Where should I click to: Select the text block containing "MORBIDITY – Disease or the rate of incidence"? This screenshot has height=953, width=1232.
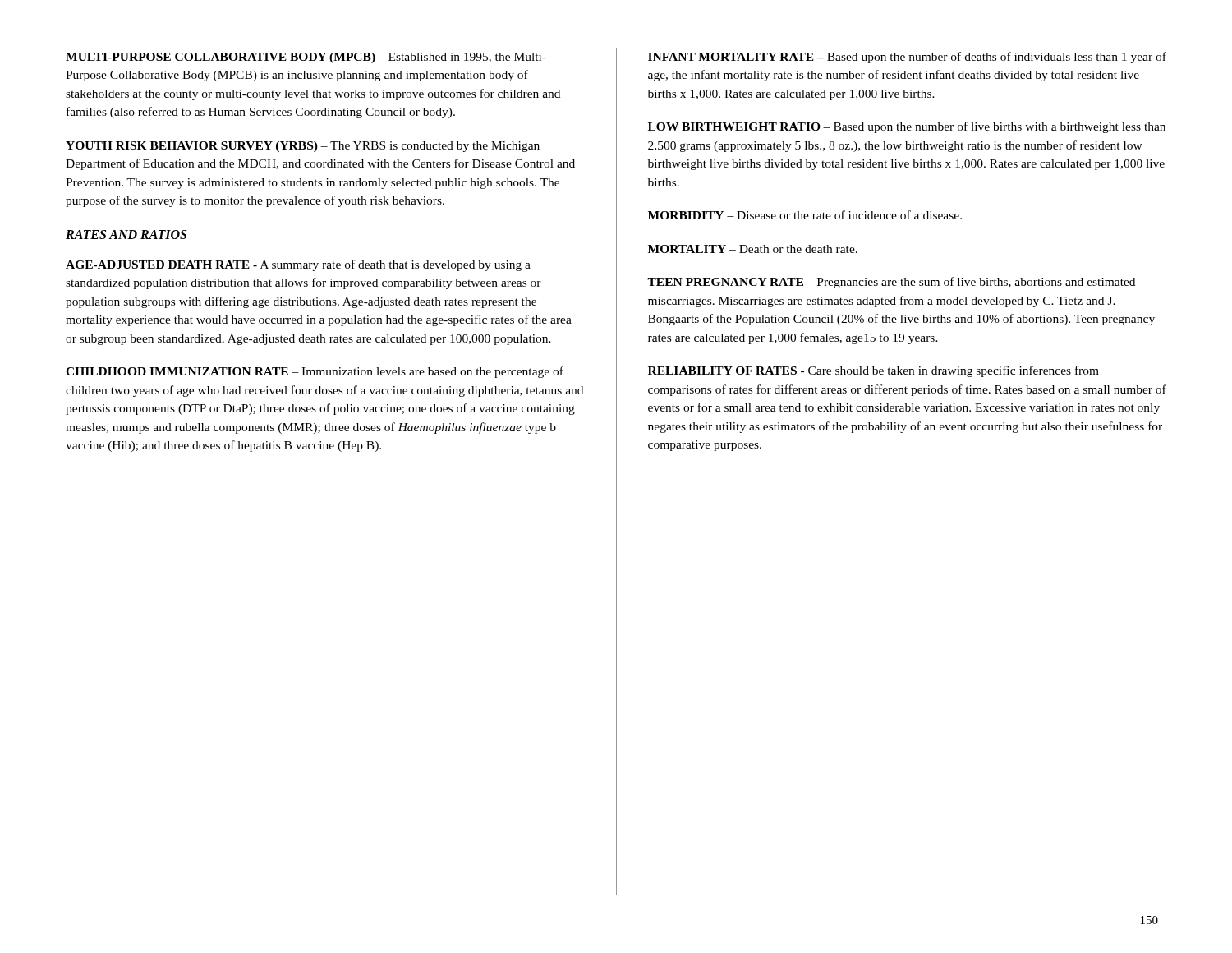[x=907, y=216]
